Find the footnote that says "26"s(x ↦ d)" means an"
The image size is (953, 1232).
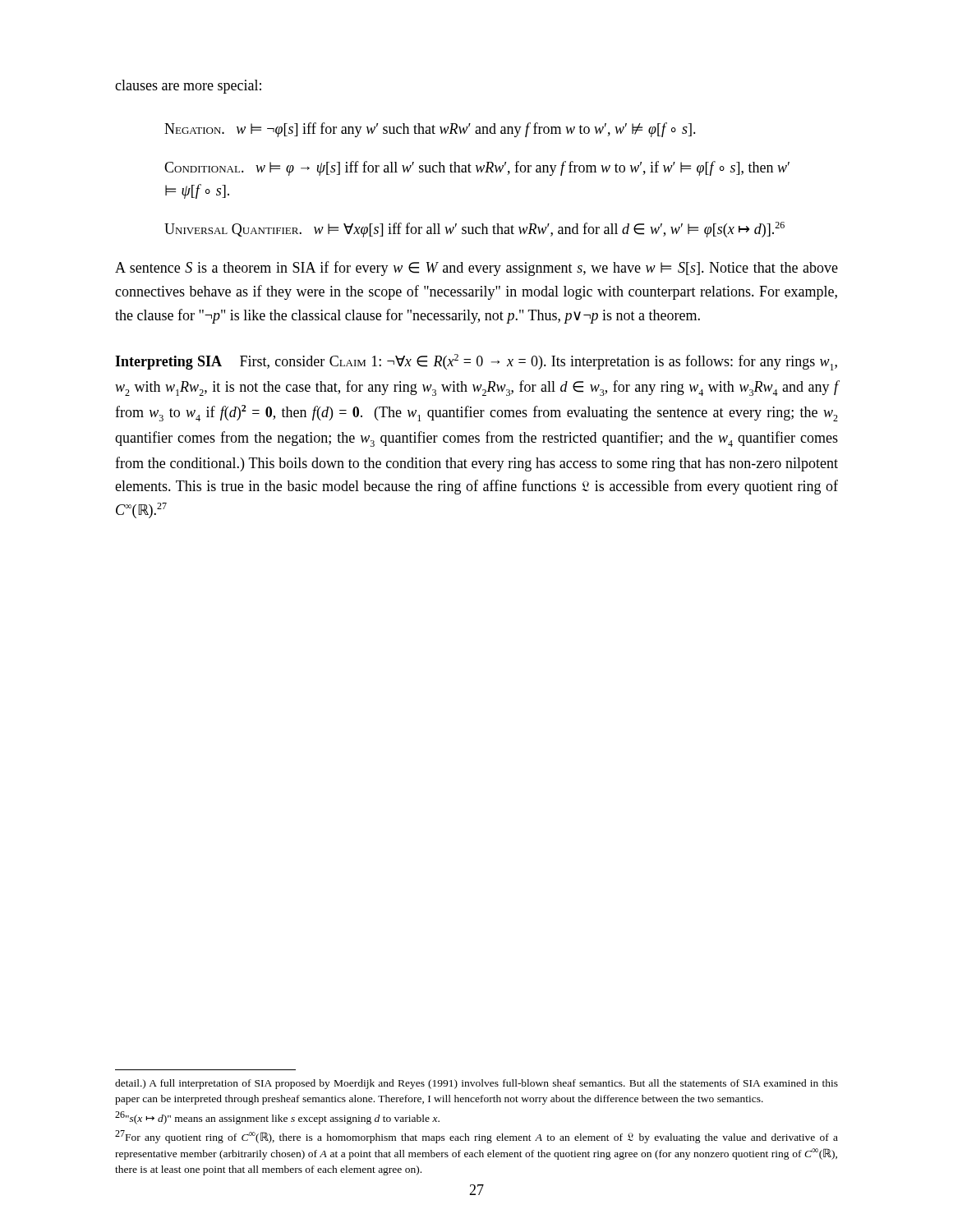278,1117
